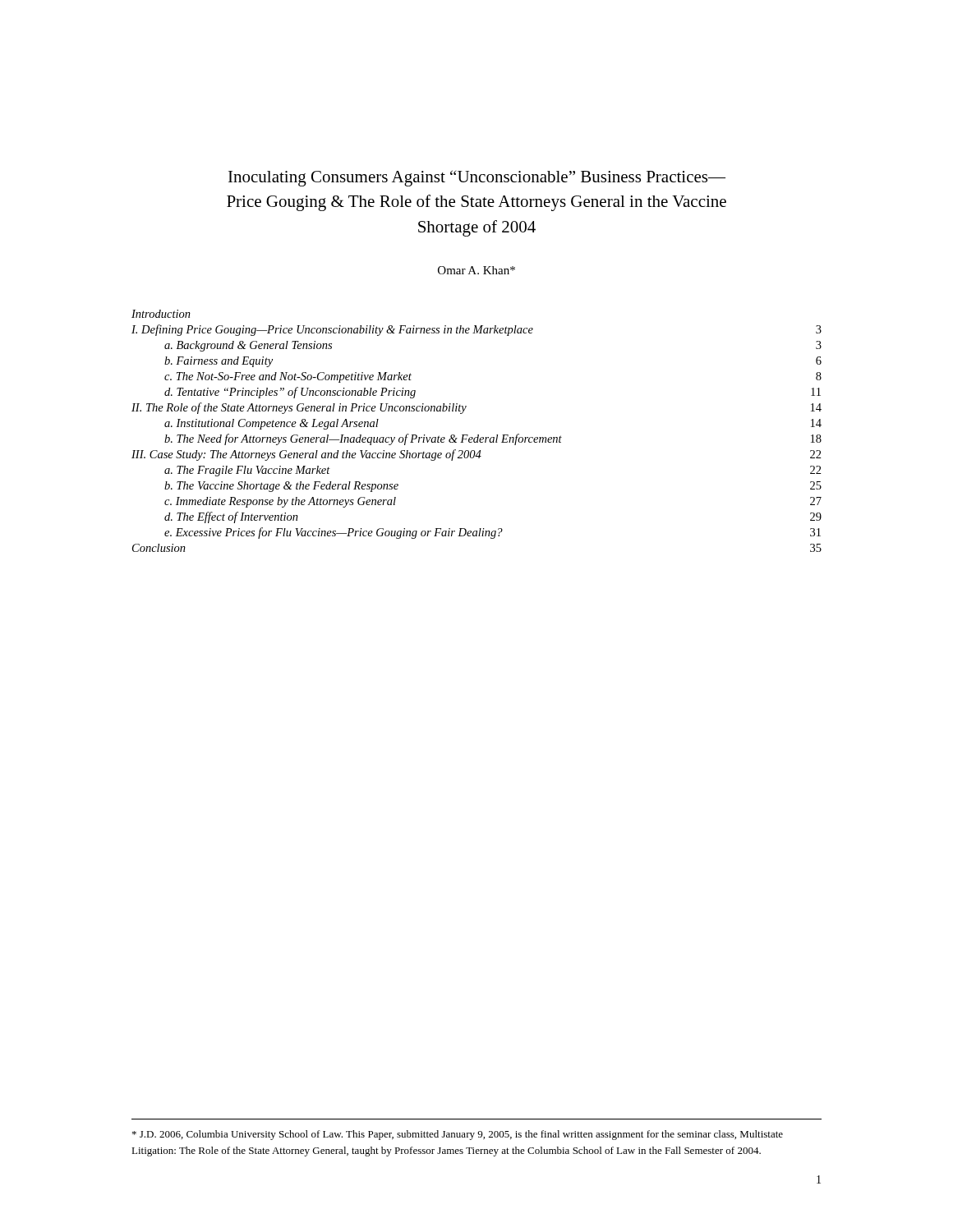Click on the list item that says "III. Case Study: The"

coord(476,455)
